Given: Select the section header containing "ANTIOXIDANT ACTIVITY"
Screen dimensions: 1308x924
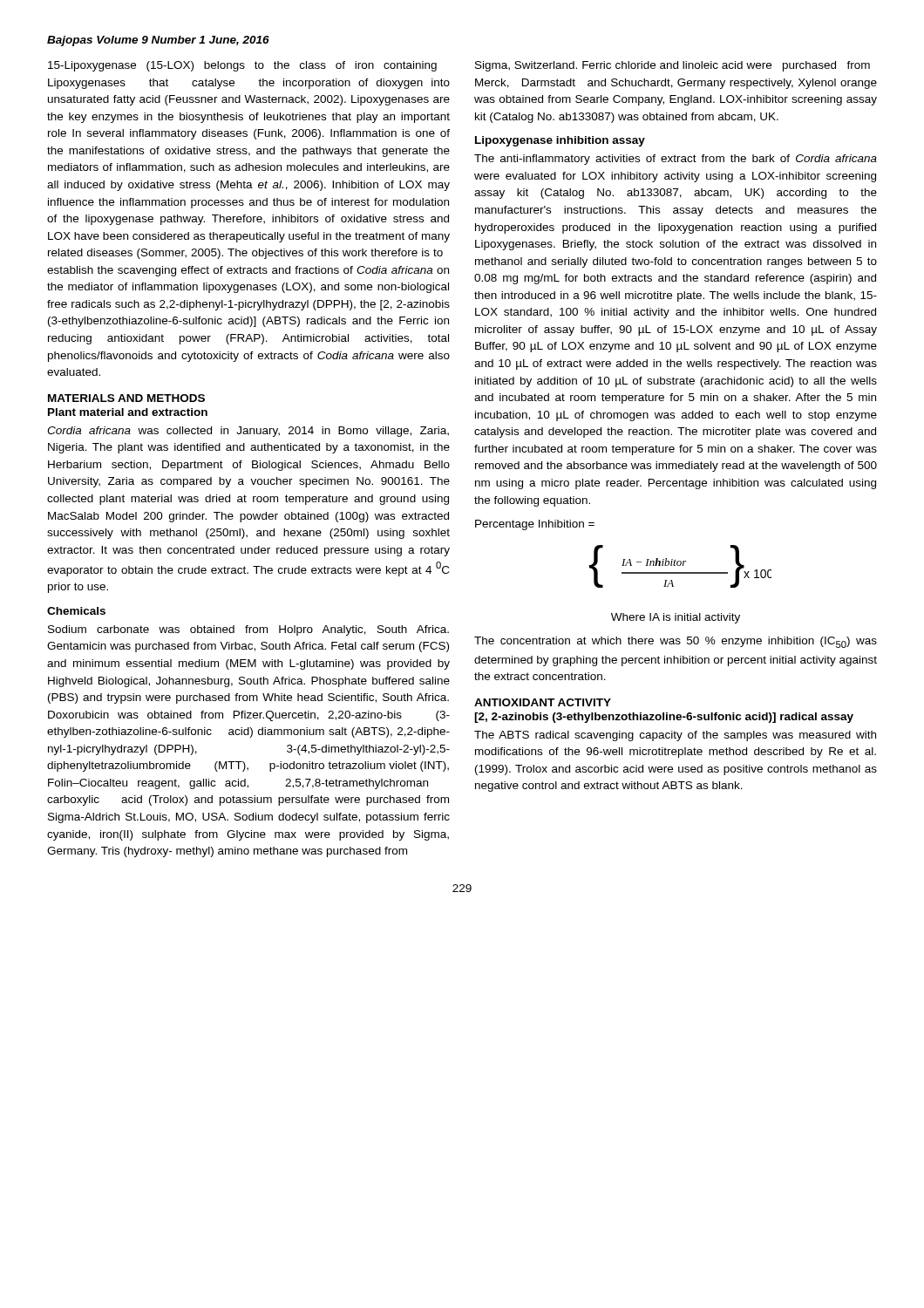Looking at the screenshot, I should click(543, 702).
